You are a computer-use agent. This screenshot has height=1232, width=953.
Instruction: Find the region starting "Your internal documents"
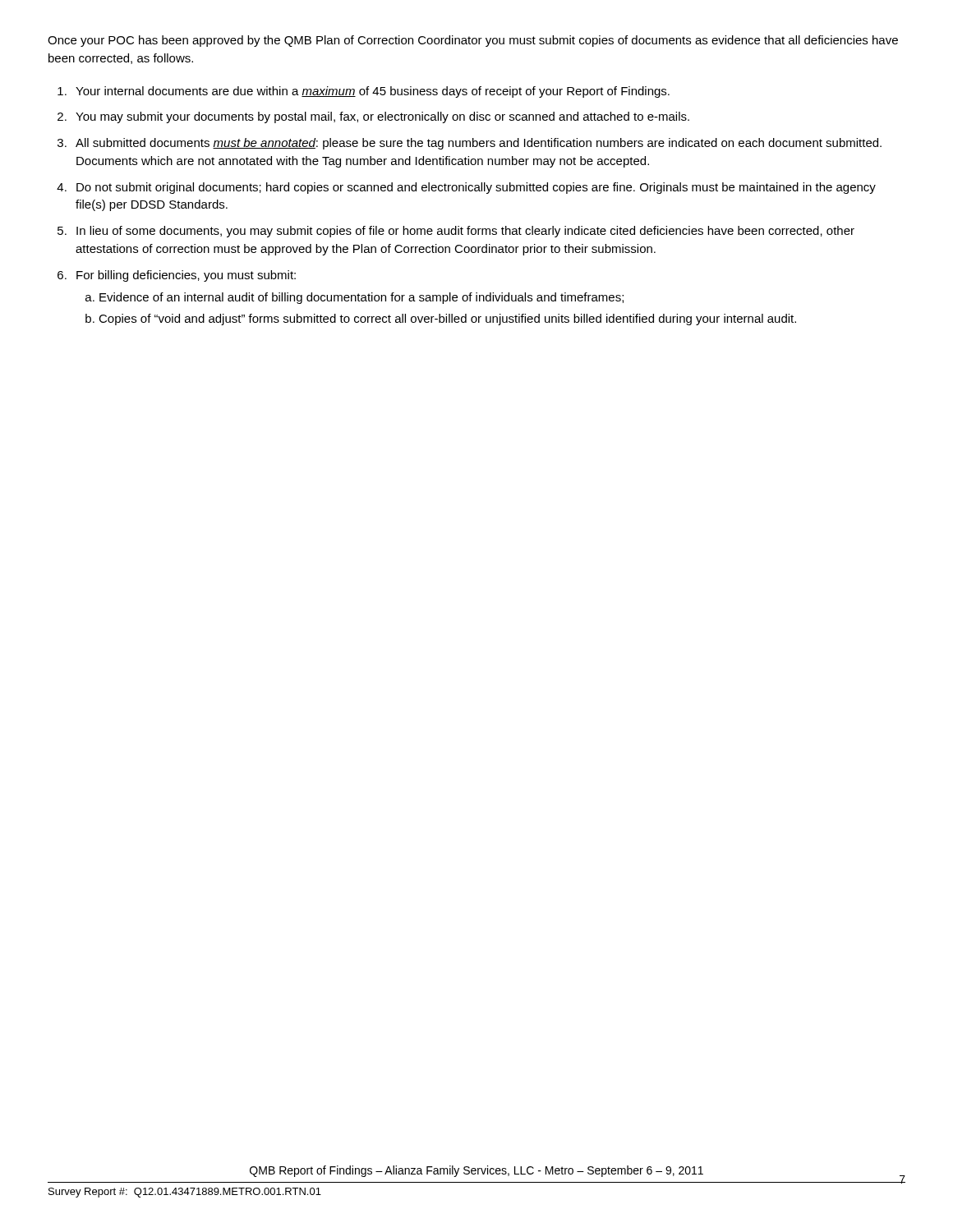(x=373, y=90)
